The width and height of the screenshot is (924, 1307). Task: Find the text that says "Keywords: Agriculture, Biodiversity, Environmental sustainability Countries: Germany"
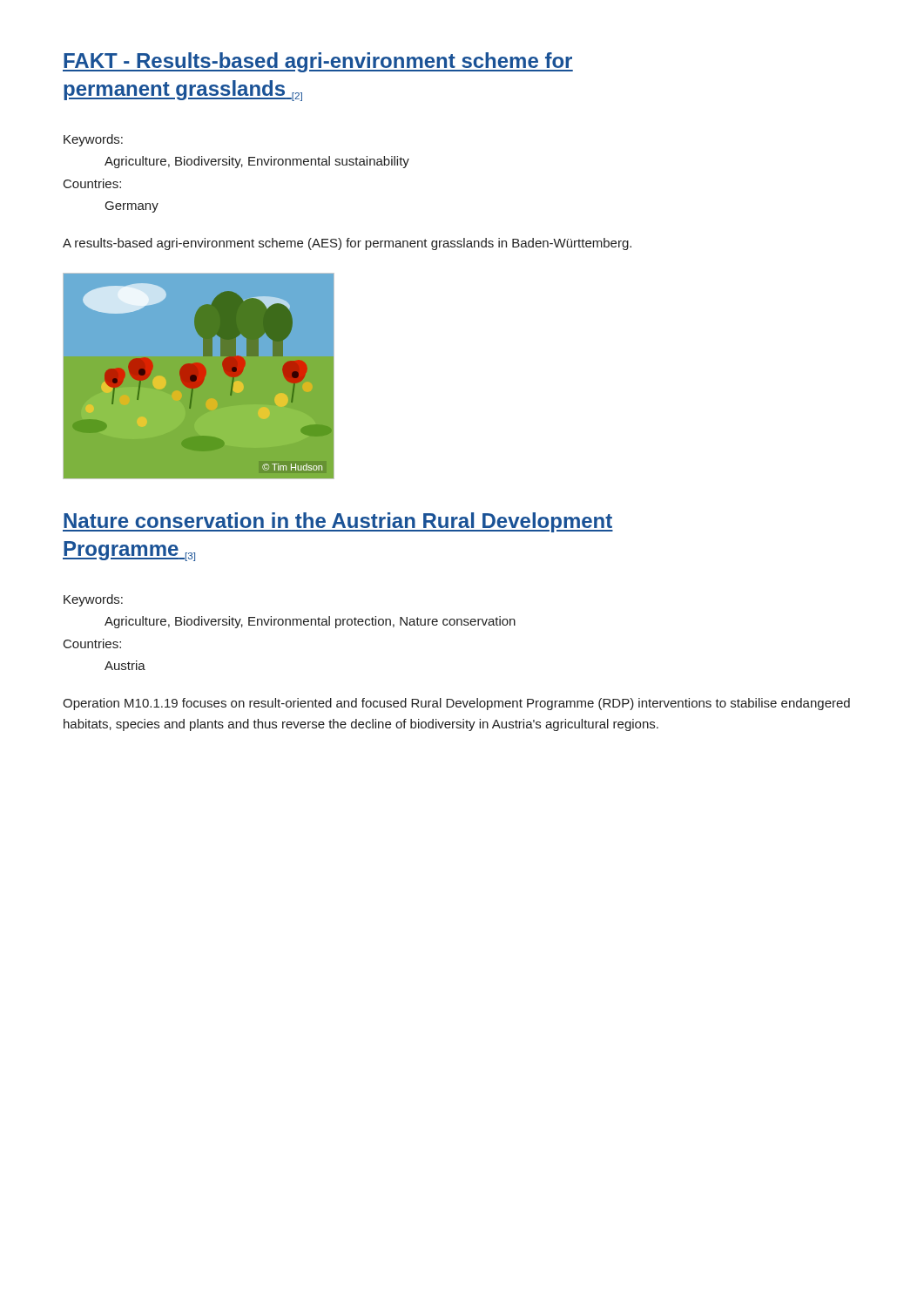point(236,172)
